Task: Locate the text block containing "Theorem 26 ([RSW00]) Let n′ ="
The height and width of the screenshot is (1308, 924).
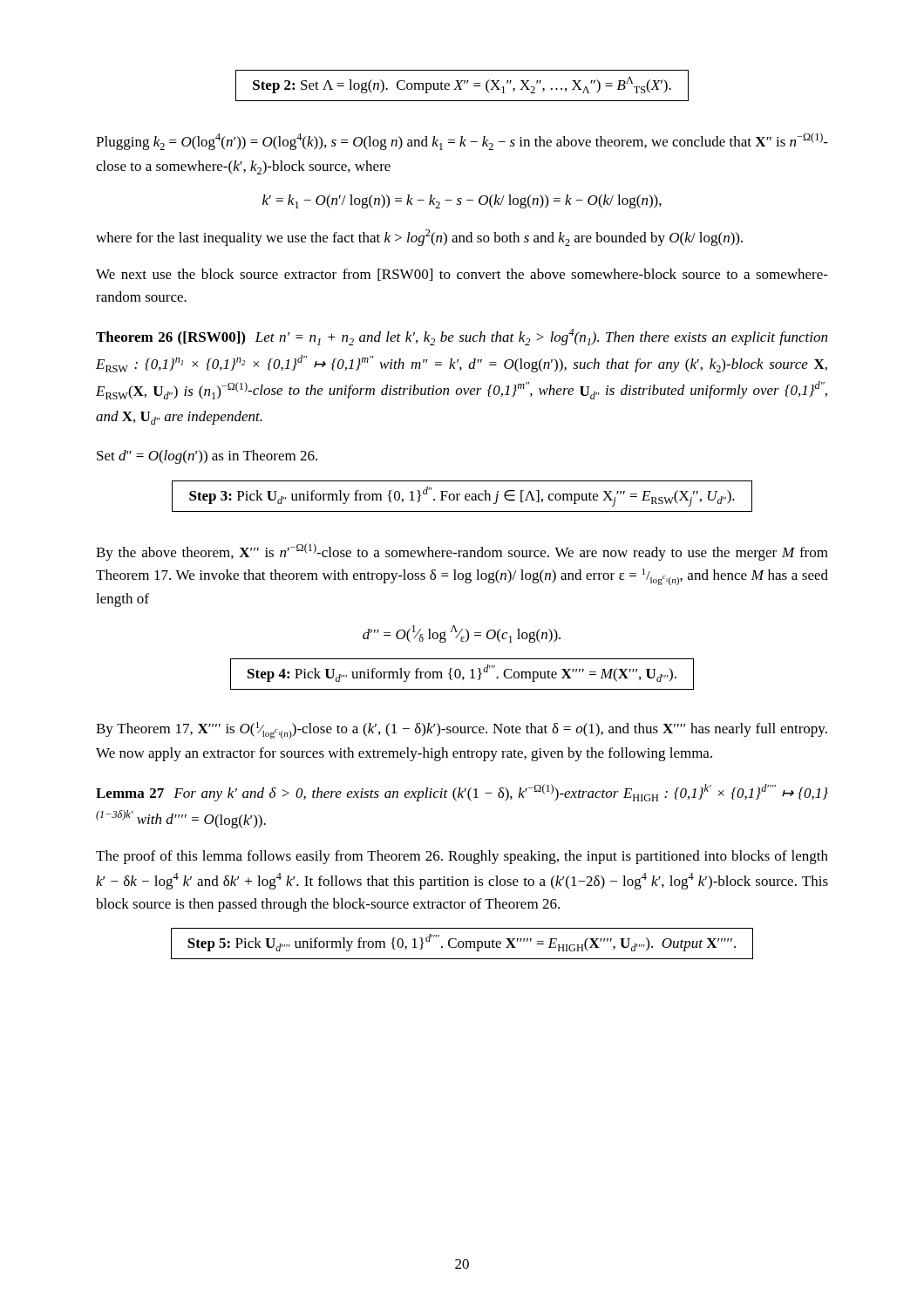Action: [462, 378]
